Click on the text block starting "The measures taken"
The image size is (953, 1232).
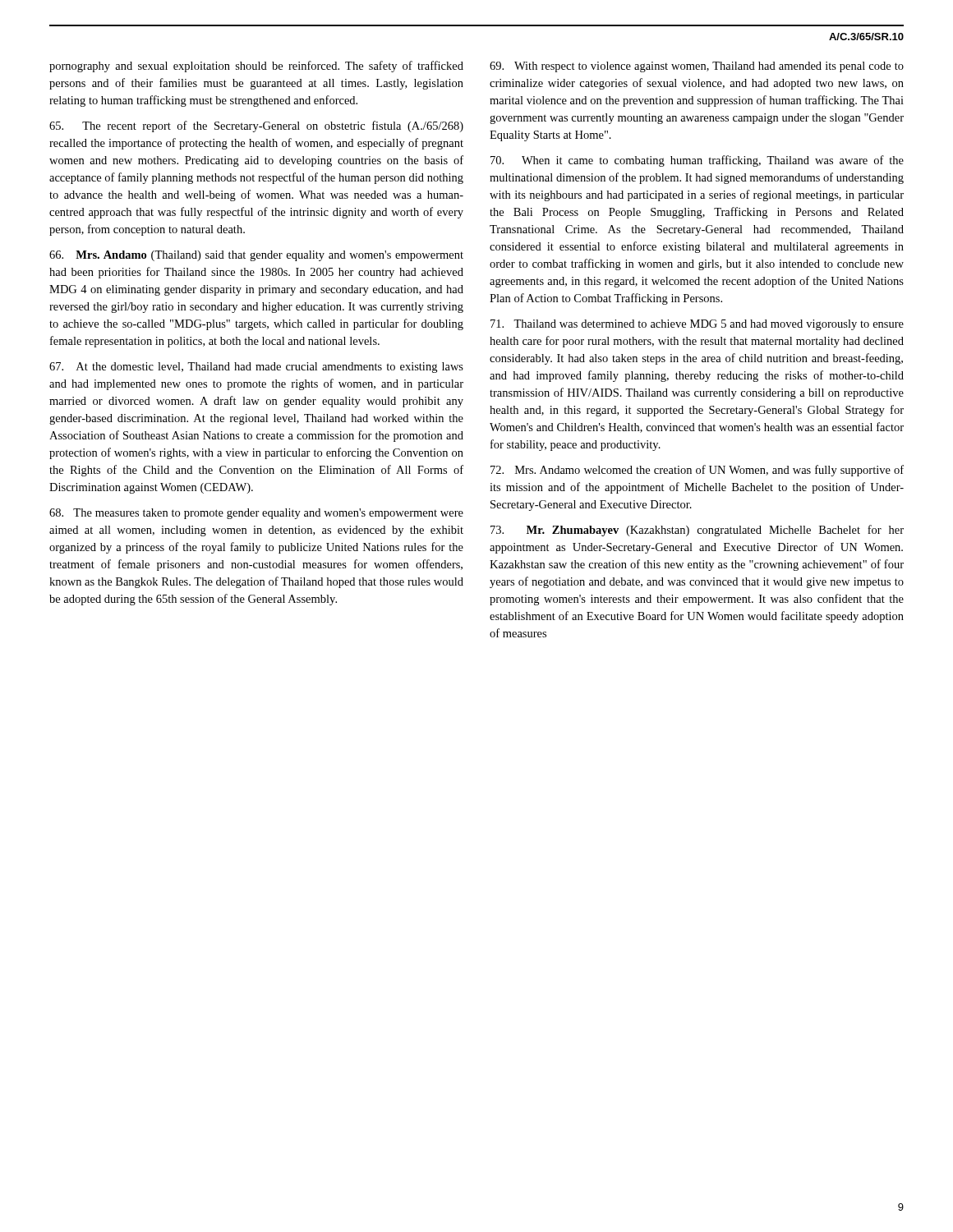pyautogui.click(x=256, y=556)
